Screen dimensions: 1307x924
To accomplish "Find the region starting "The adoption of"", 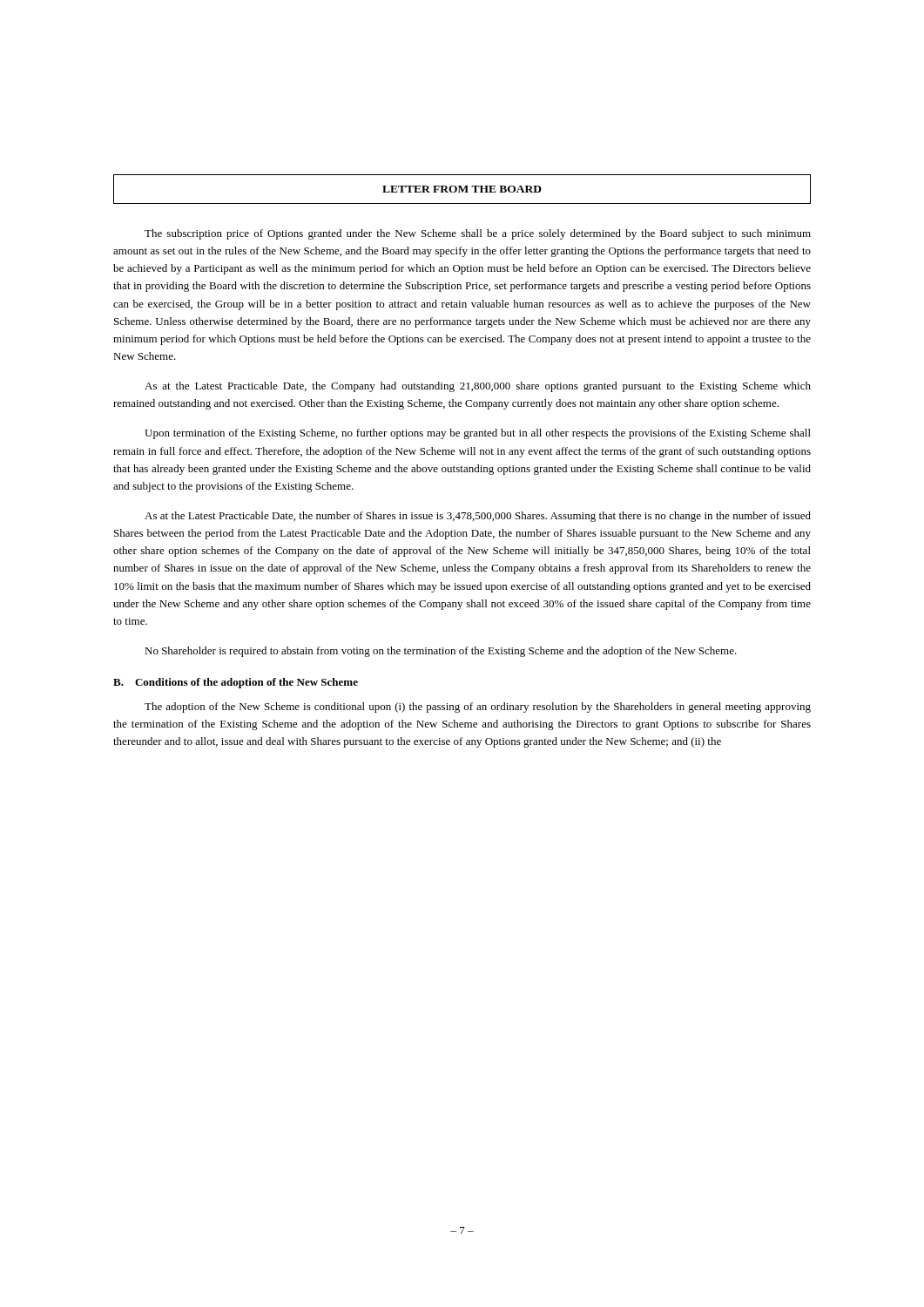I will point(462,724).
